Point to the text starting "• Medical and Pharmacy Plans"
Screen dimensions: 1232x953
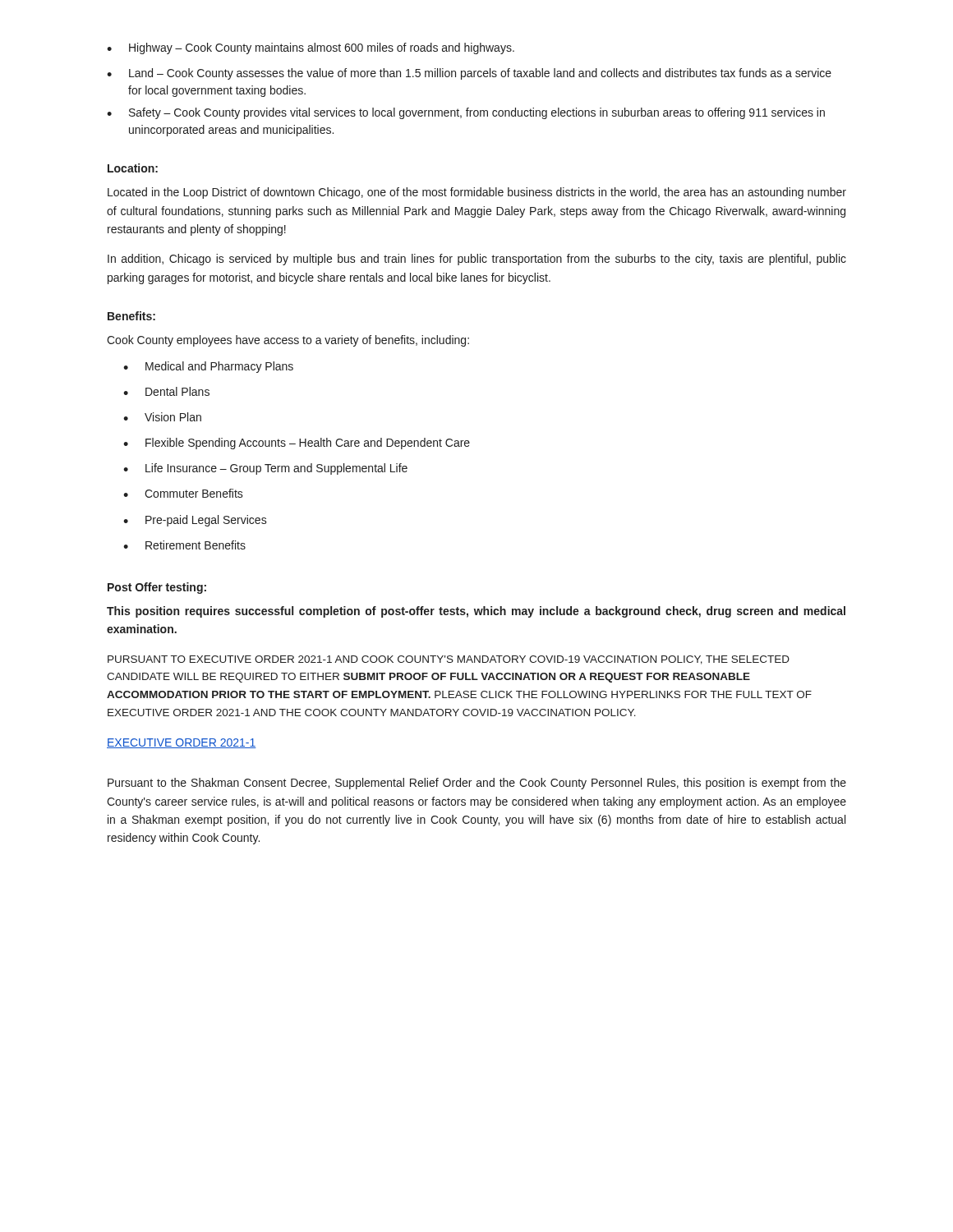coord(208,367)
